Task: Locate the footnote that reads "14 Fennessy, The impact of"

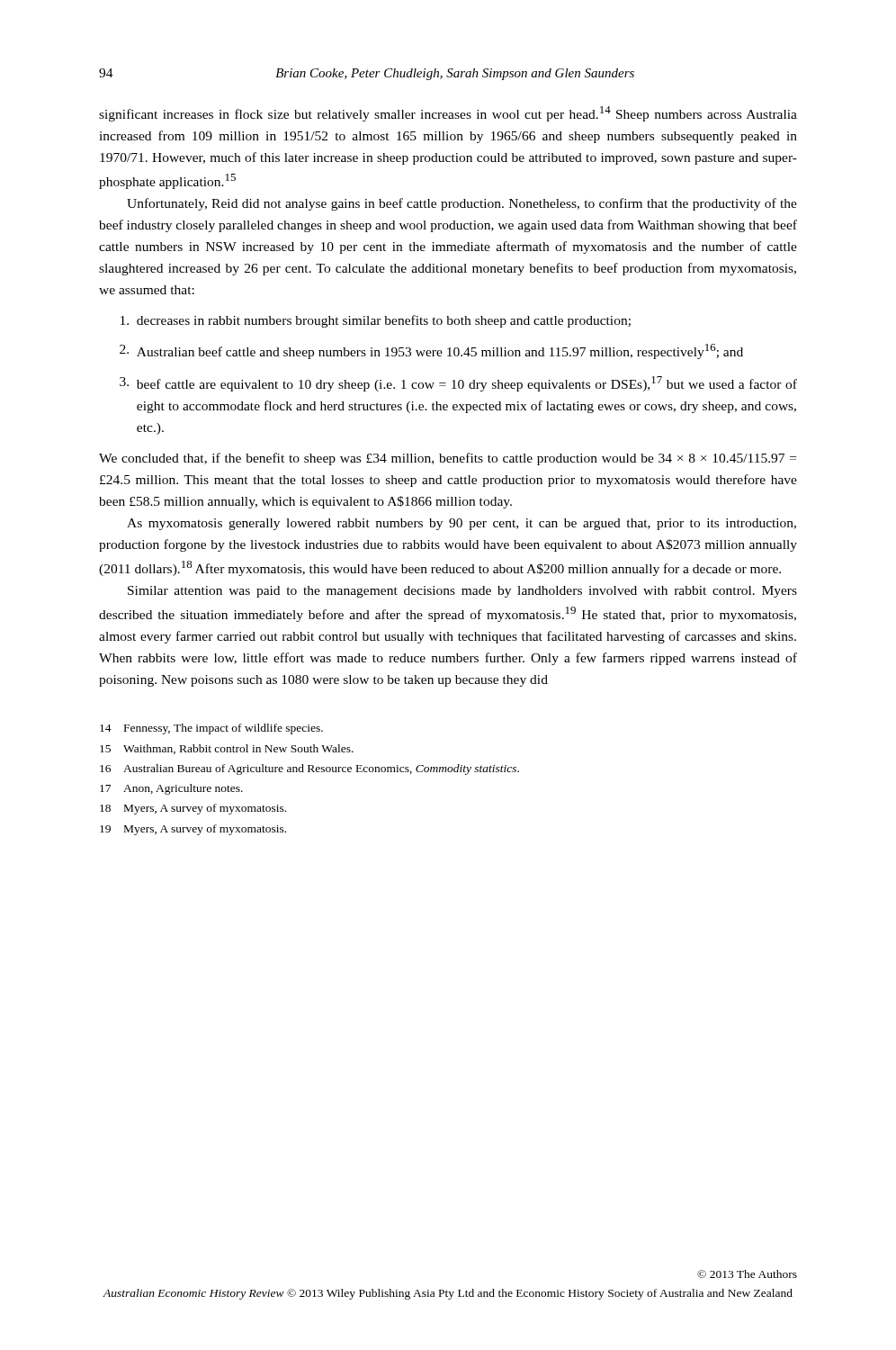Action: [211, 729]
